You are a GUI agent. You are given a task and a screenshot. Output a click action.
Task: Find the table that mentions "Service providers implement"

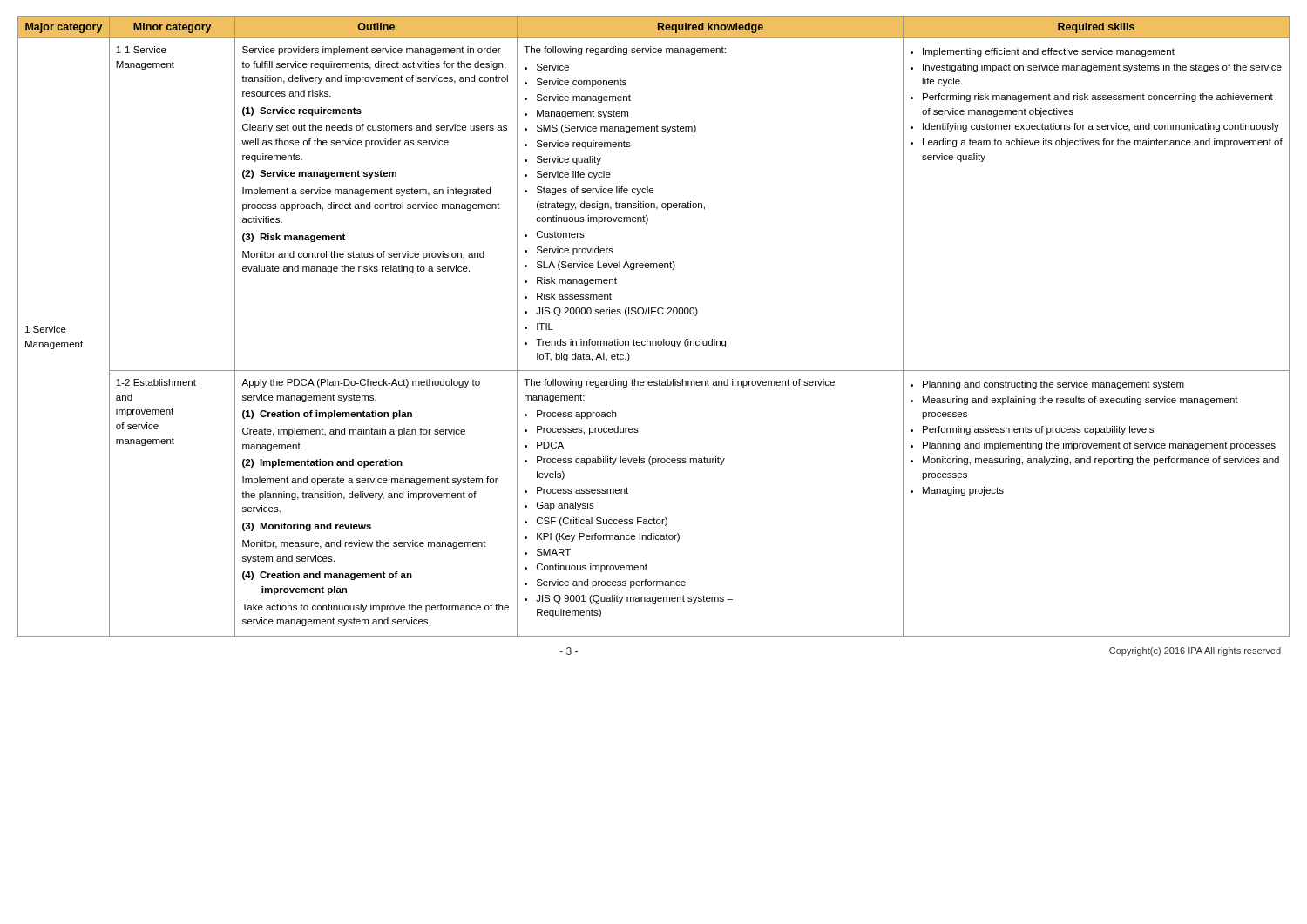tap(654, 326)
